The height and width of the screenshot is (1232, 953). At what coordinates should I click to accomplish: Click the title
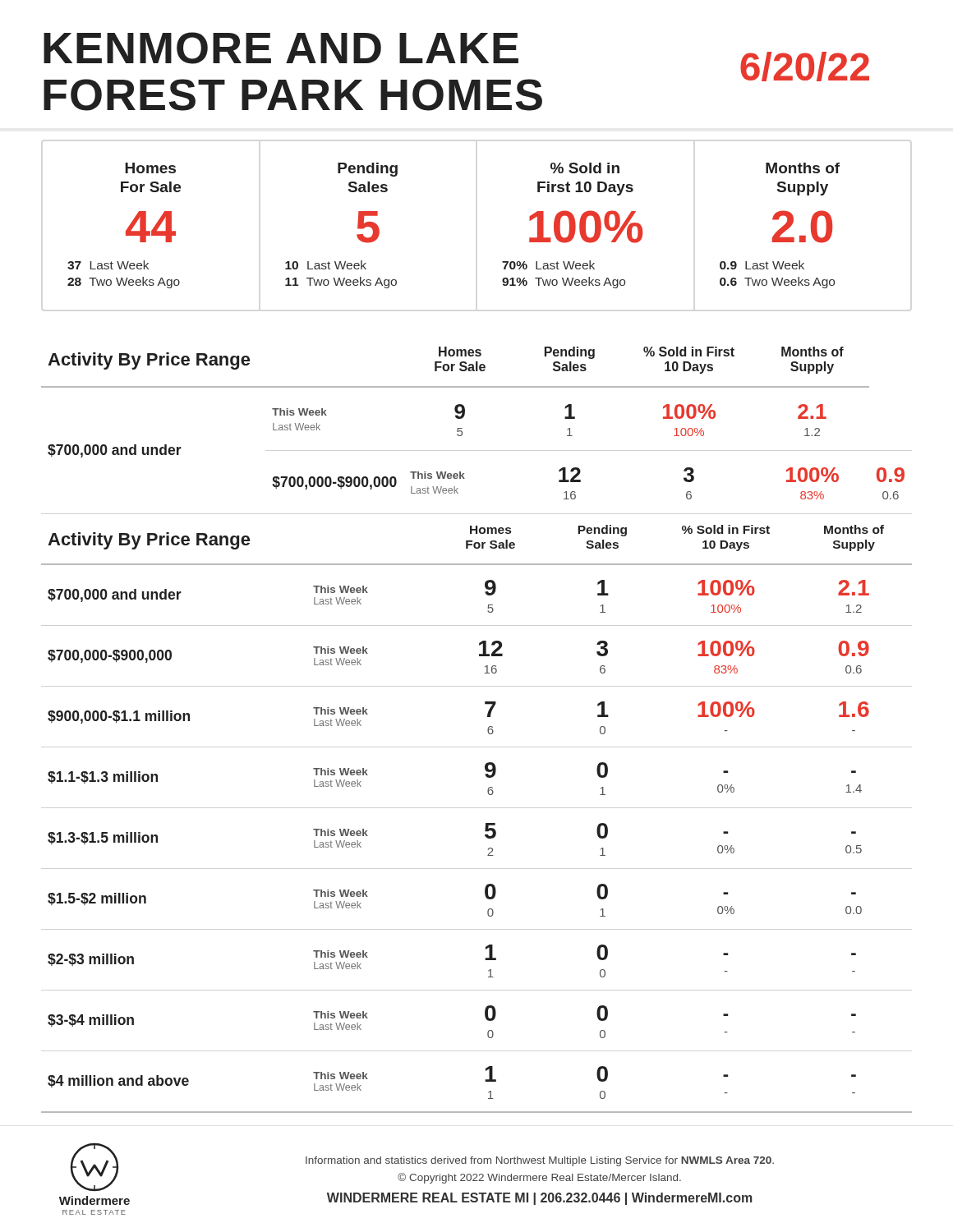pyautogui.click(x=293, y=71)
